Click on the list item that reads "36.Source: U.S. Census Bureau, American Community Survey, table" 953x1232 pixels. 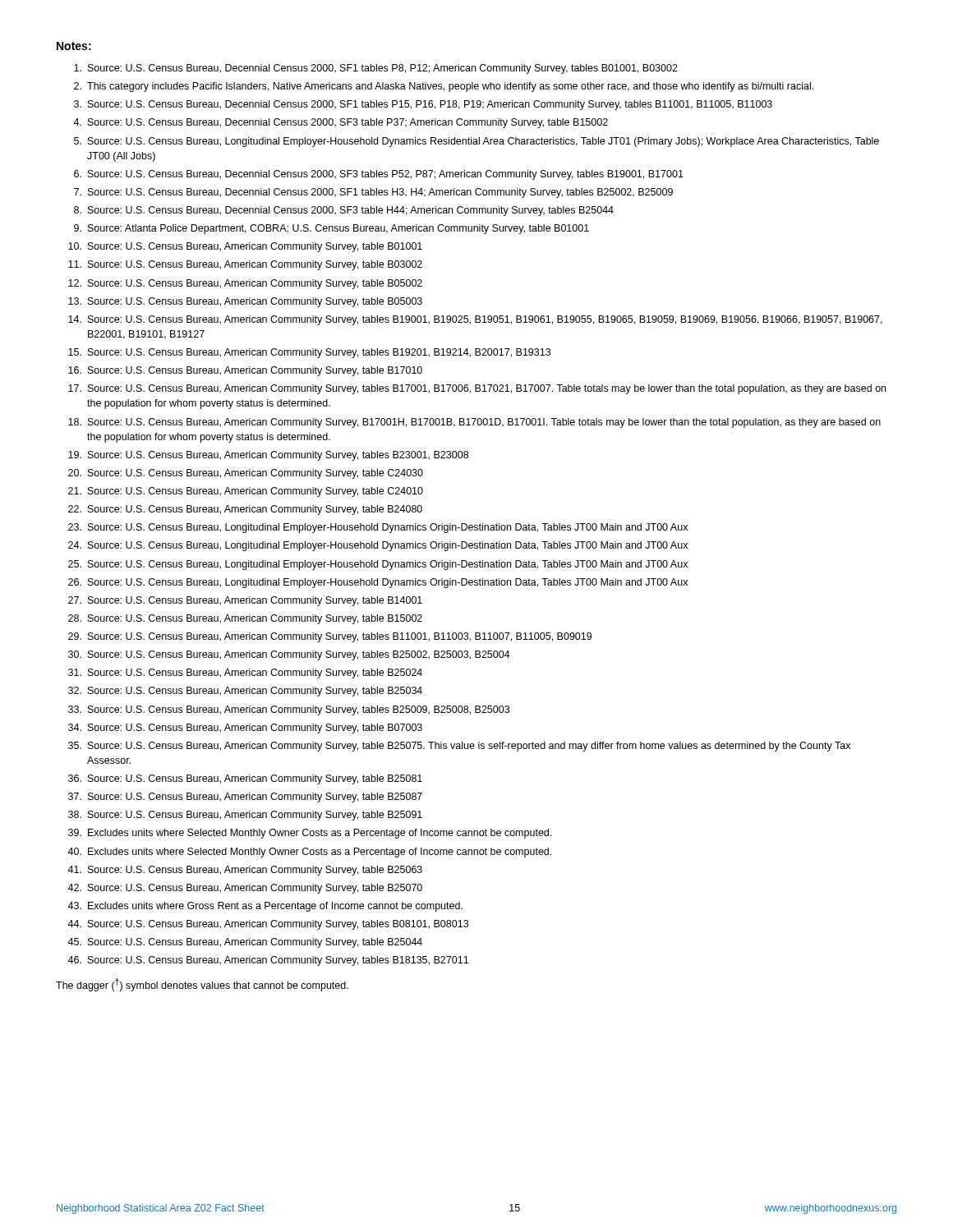coord(245,779)
